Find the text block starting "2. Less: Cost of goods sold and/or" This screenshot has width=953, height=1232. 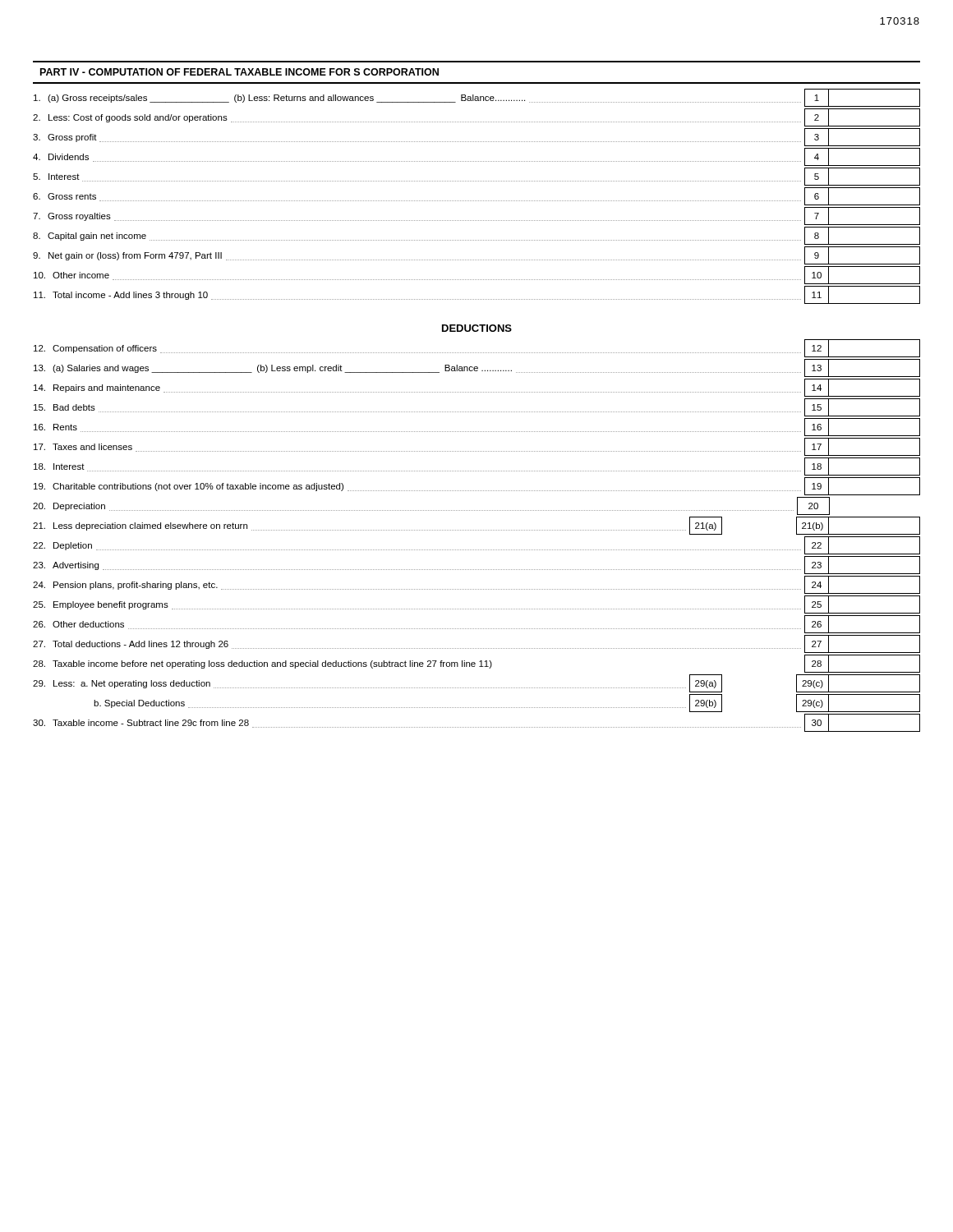[476, 117]
